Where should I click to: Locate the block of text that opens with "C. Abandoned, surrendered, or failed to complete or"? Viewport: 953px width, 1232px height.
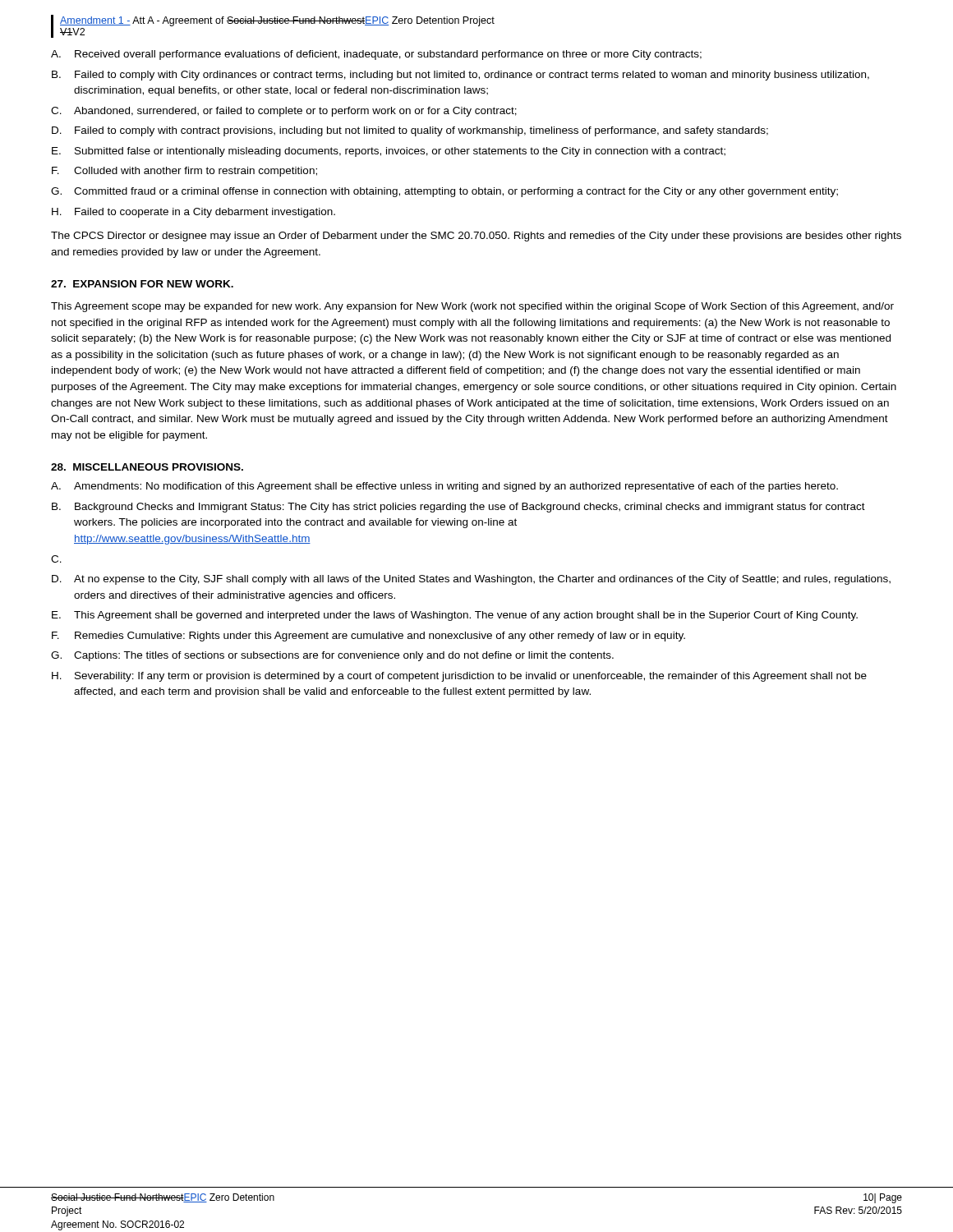coord(476,110)
